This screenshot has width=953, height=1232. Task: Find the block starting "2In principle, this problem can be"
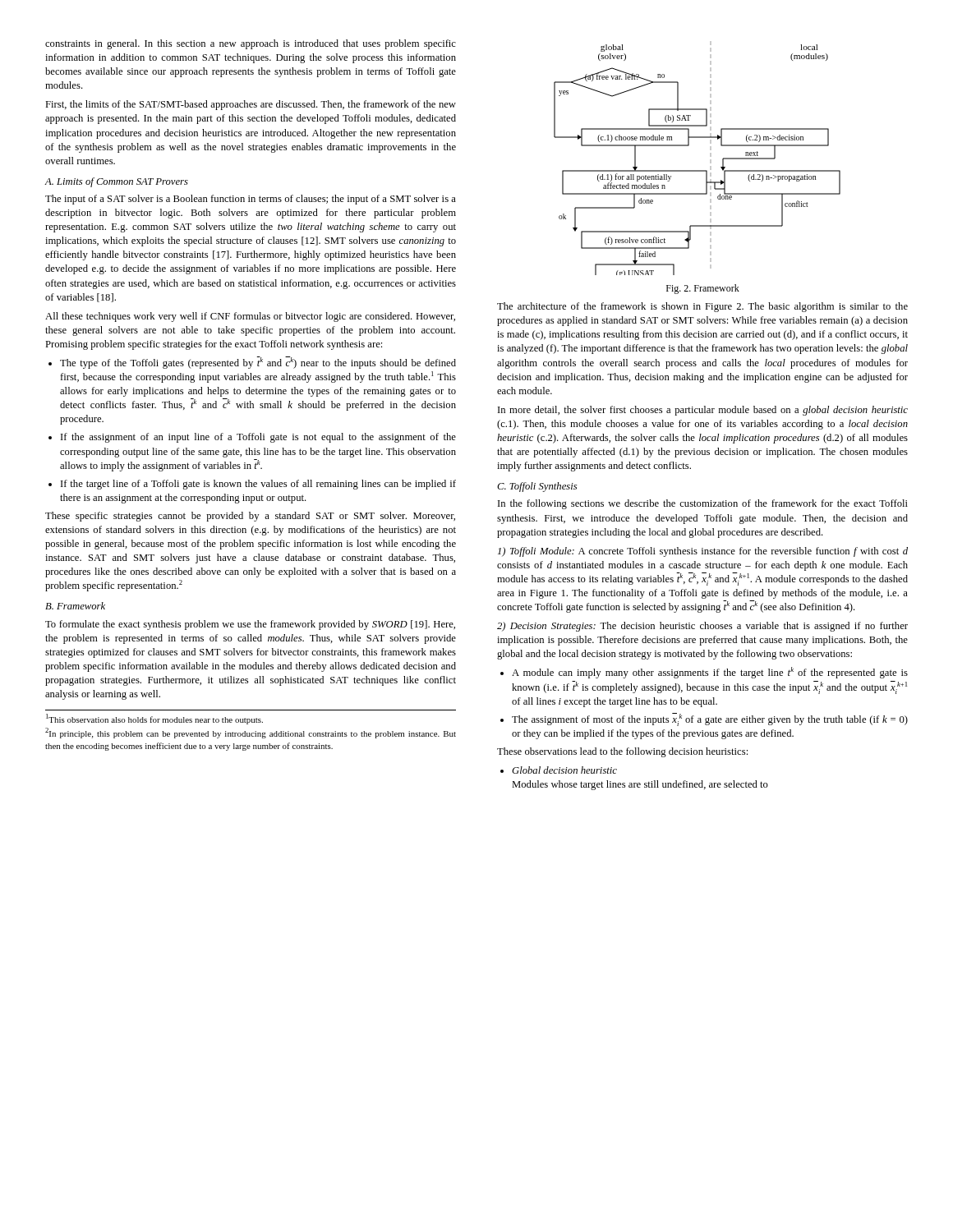251,740
